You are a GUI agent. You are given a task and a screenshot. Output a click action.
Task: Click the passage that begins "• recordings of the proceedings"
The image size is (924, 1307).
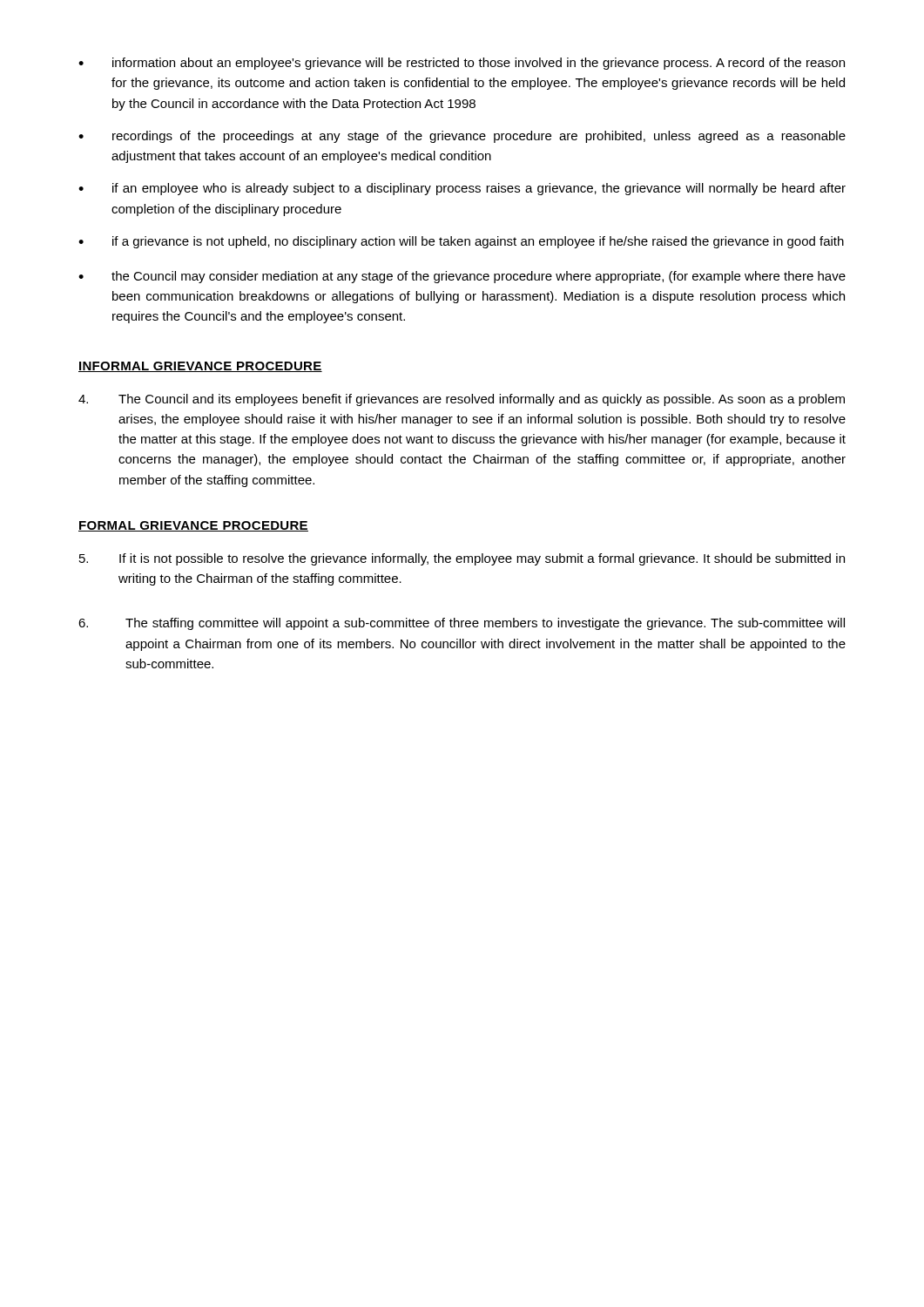tap(462, 145)
